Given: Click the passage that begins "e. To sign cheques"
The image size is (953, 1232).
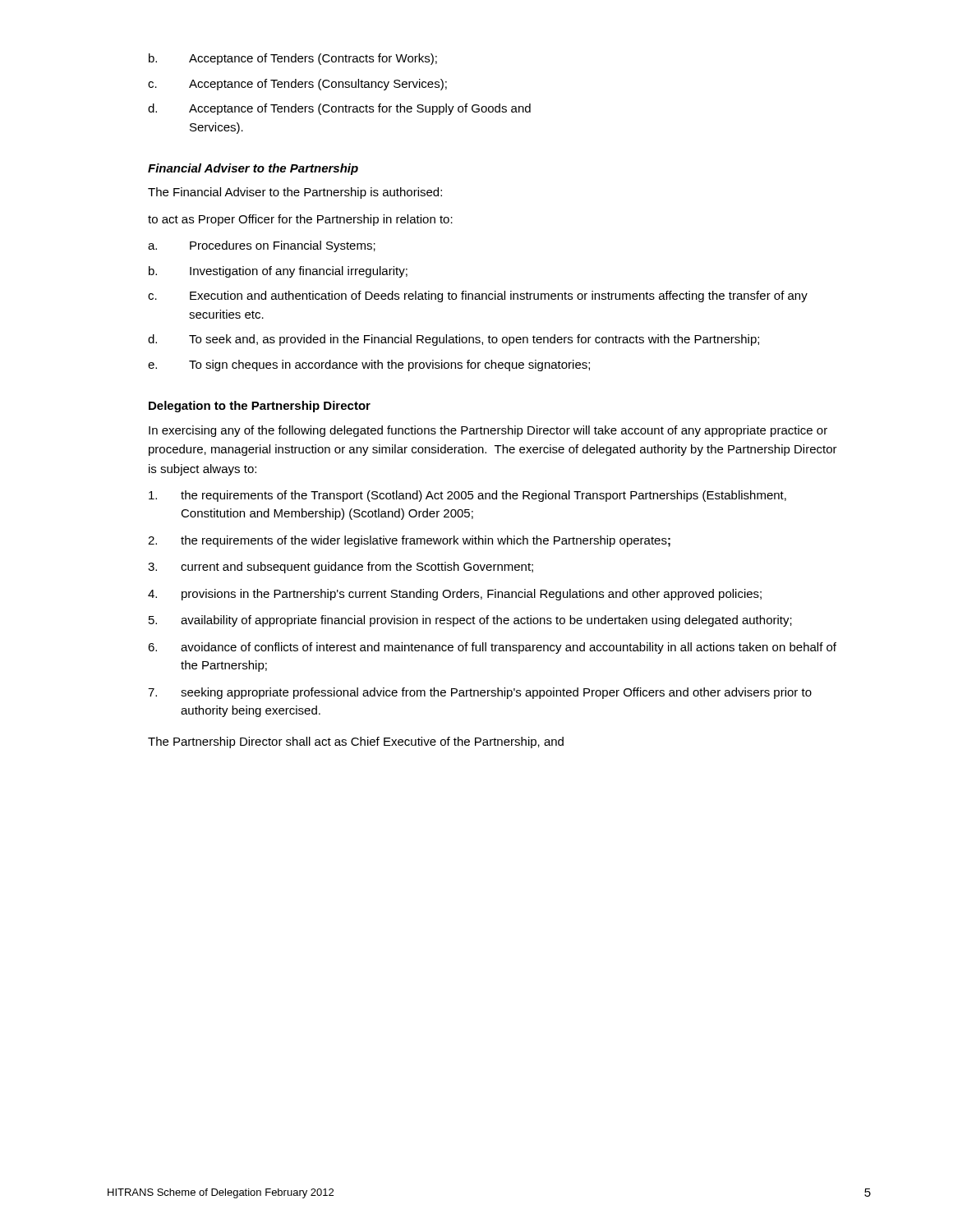Looking at the screenshot, I should (x=369, y=364).
